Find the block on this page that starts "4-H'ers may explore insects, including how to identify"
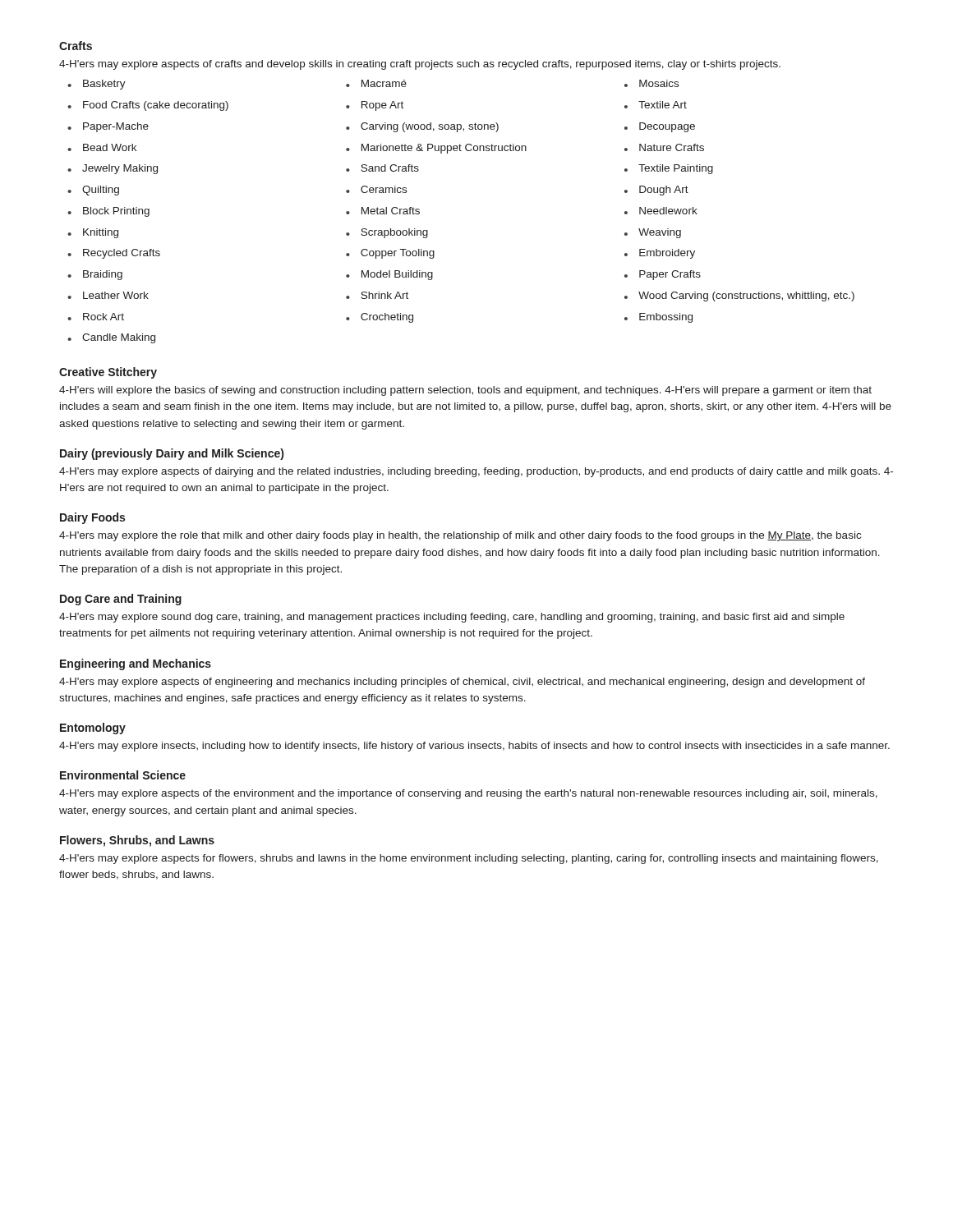 click(x=475, y=745)
